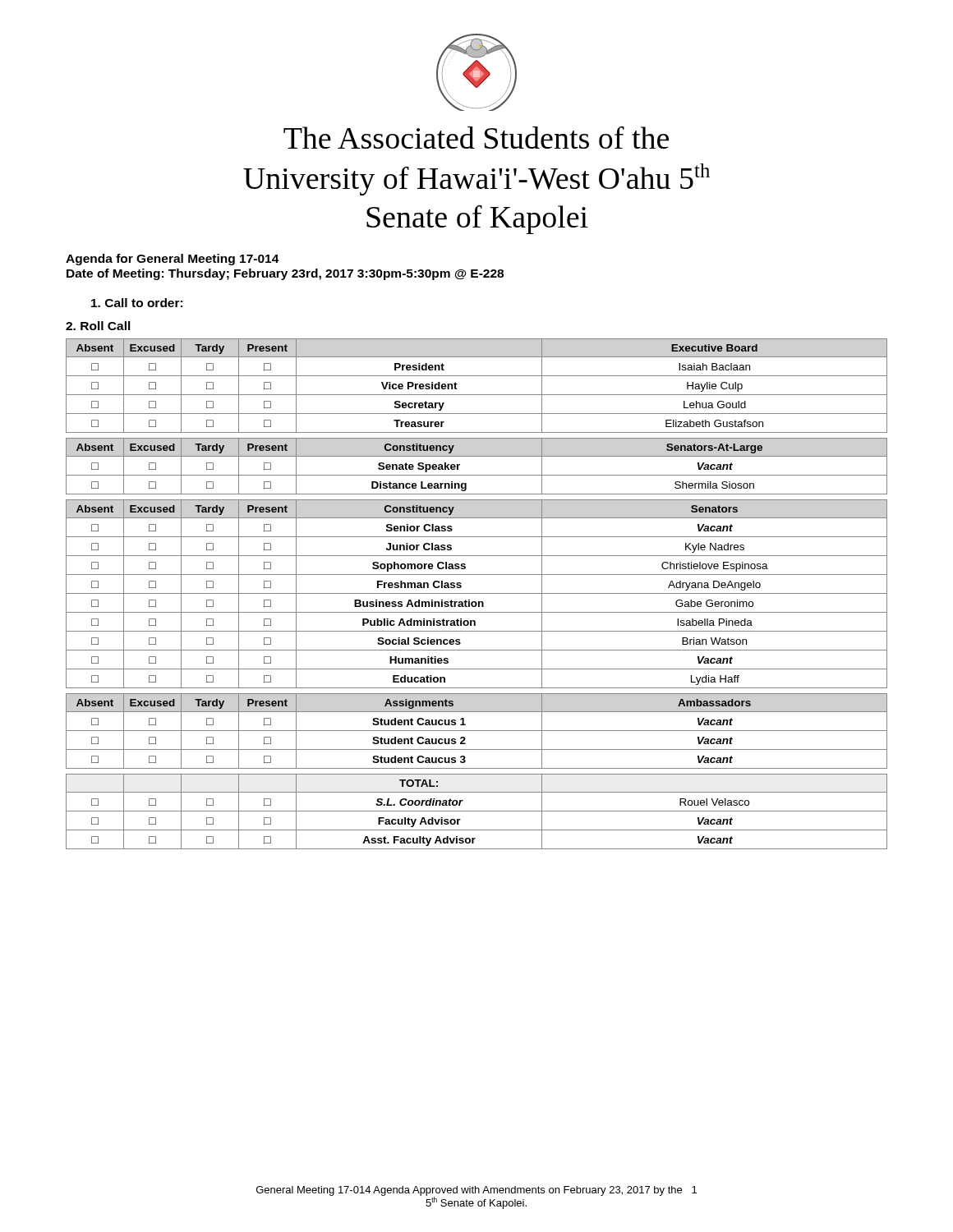Click on the region starting "Agenda for General"

(x=285, y=266)
